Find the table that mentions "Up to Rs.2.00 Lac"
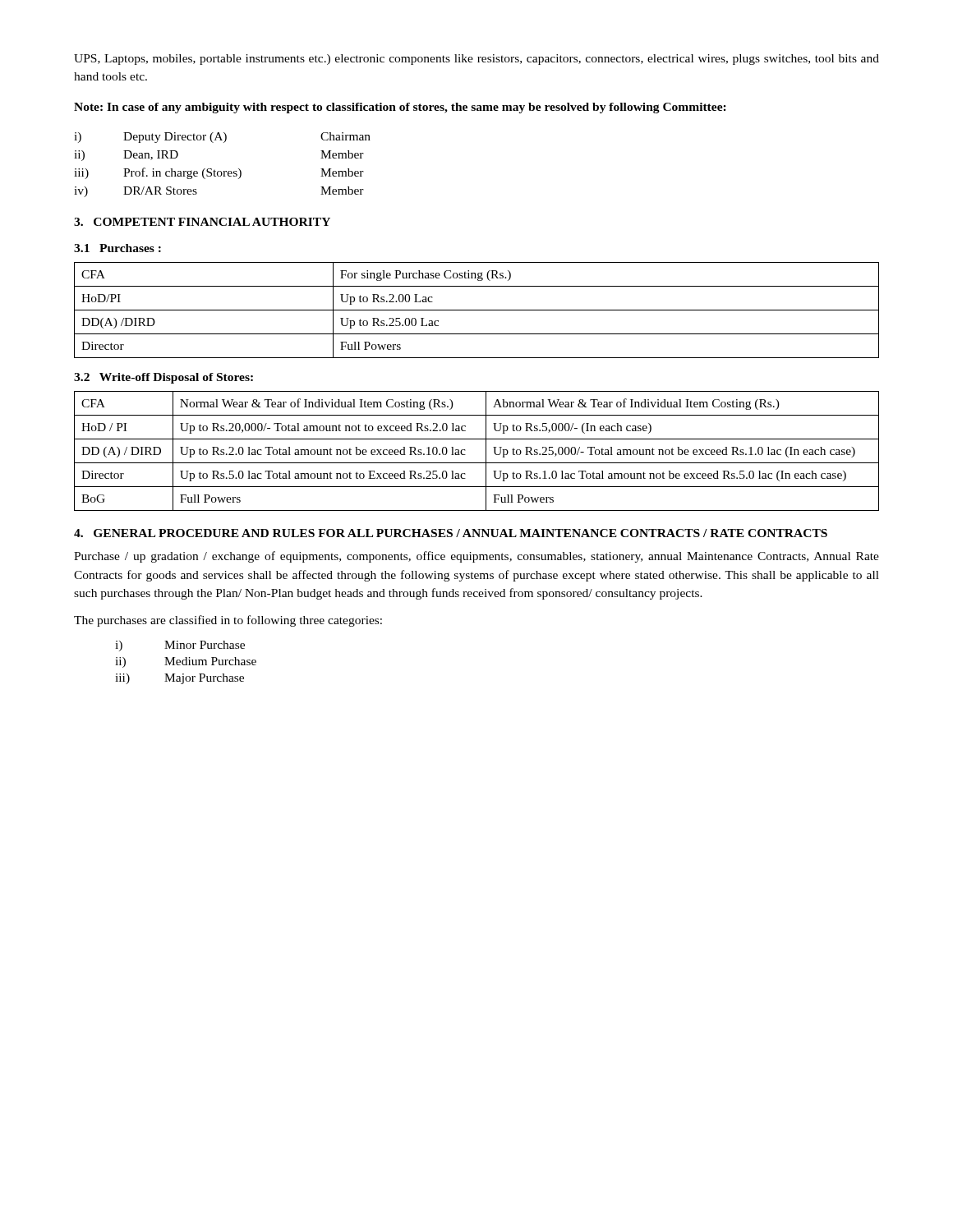The image size is (953, 1232). 476,310
